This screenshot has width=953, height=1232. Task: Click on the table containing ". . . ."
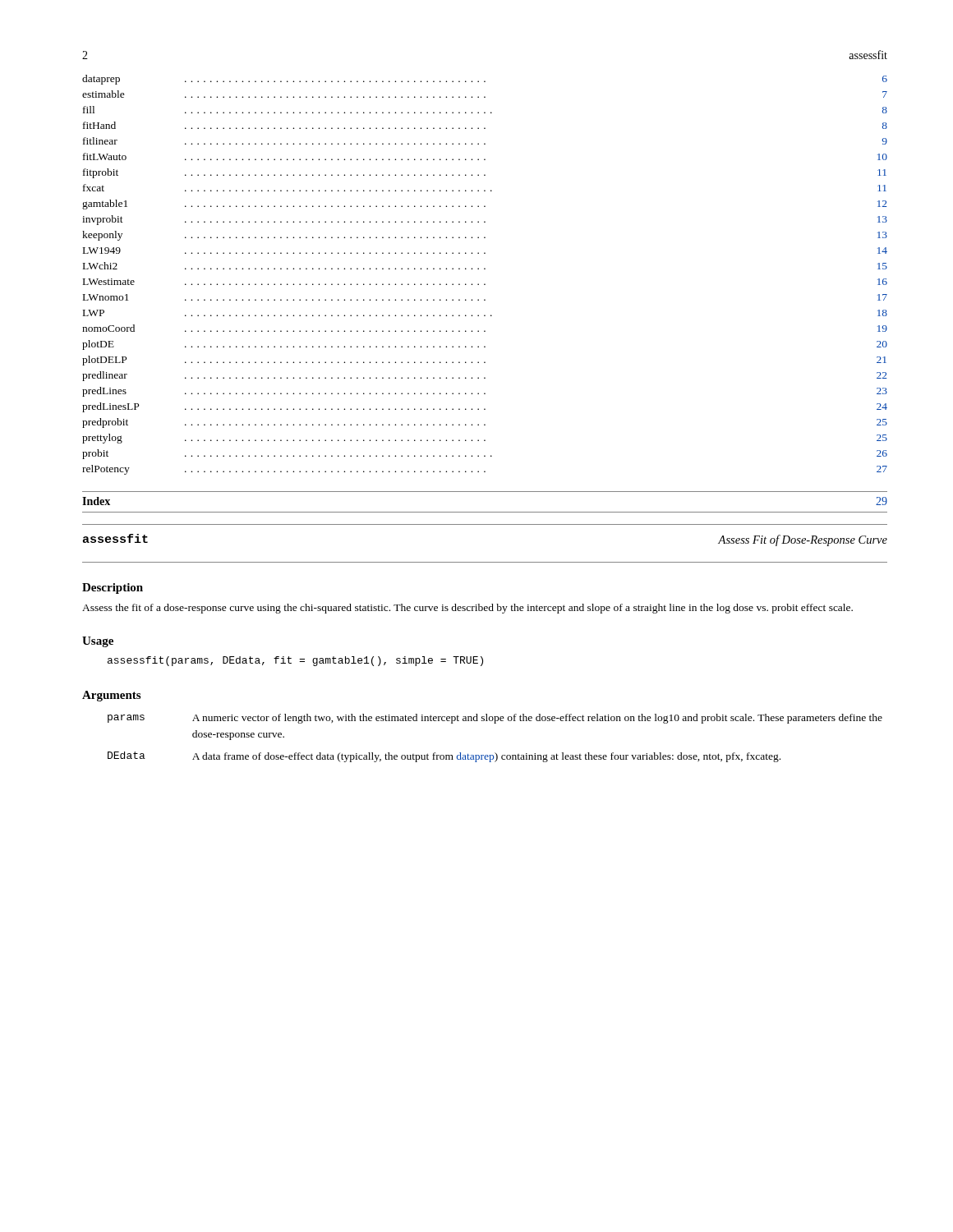(485, 274)
